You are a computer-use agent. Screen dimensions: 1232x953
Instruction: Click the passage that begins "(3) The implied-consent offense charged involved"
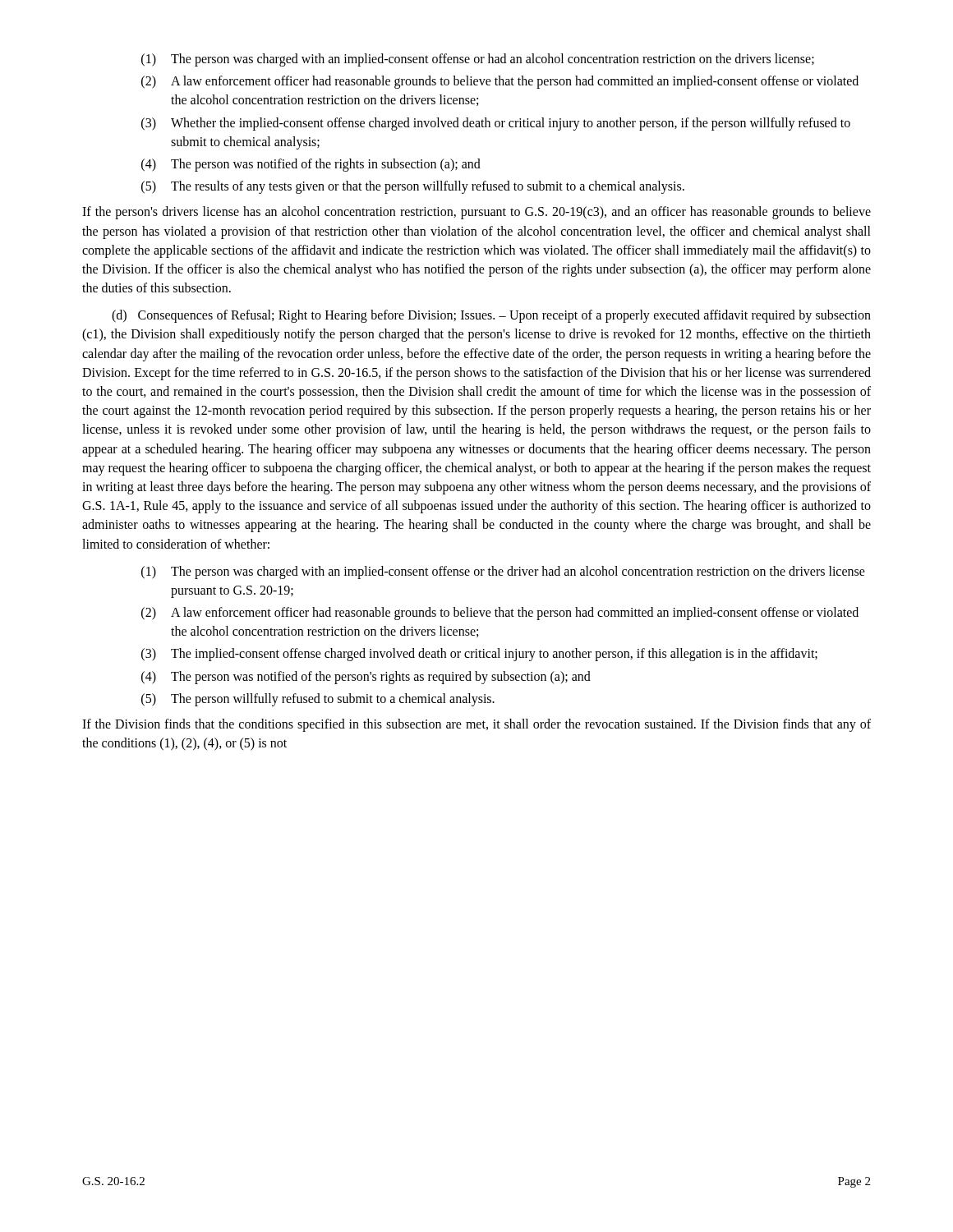pos(476,654)
